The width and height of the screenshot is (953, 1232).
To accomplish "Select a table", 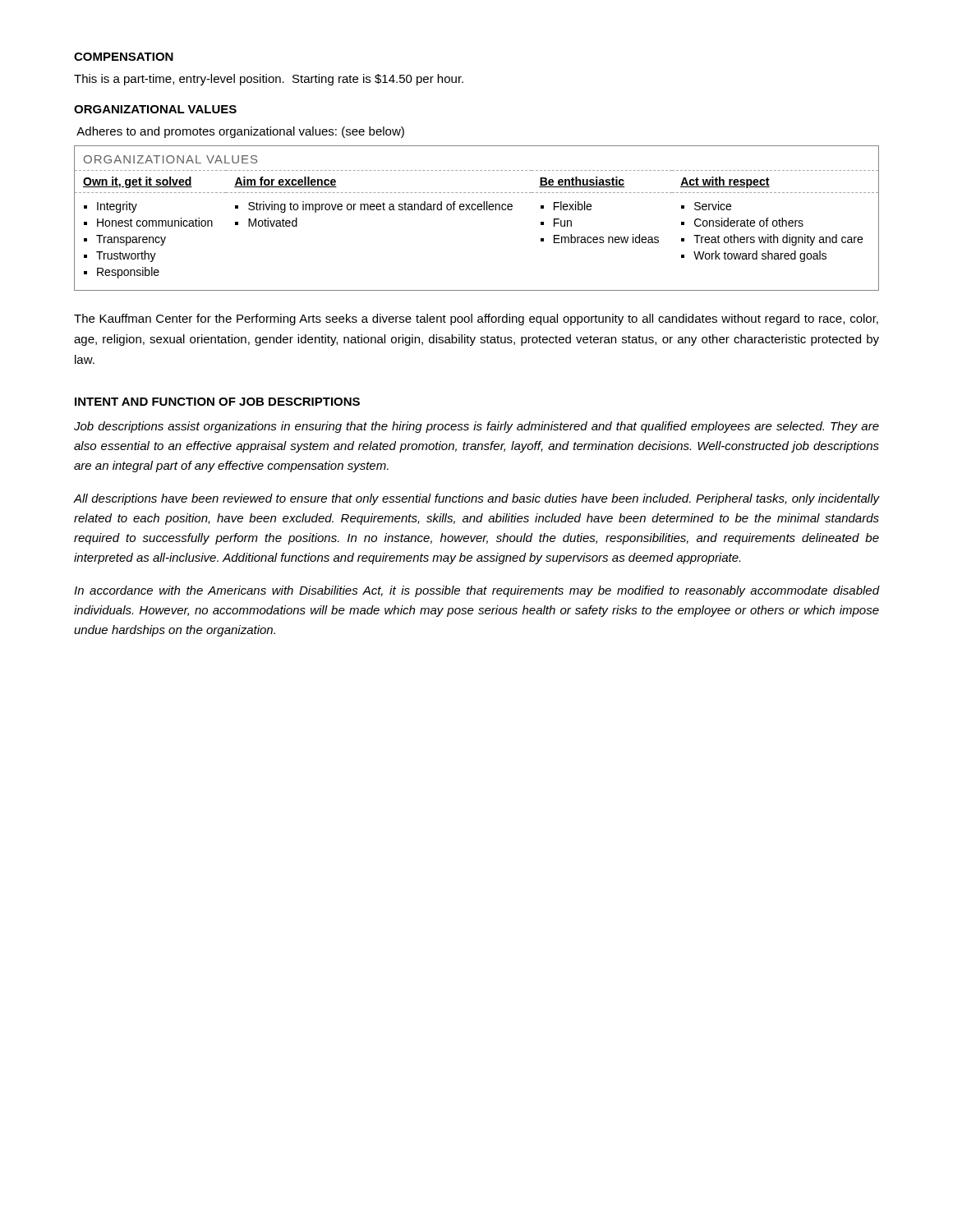I will [x=476, y=218].
